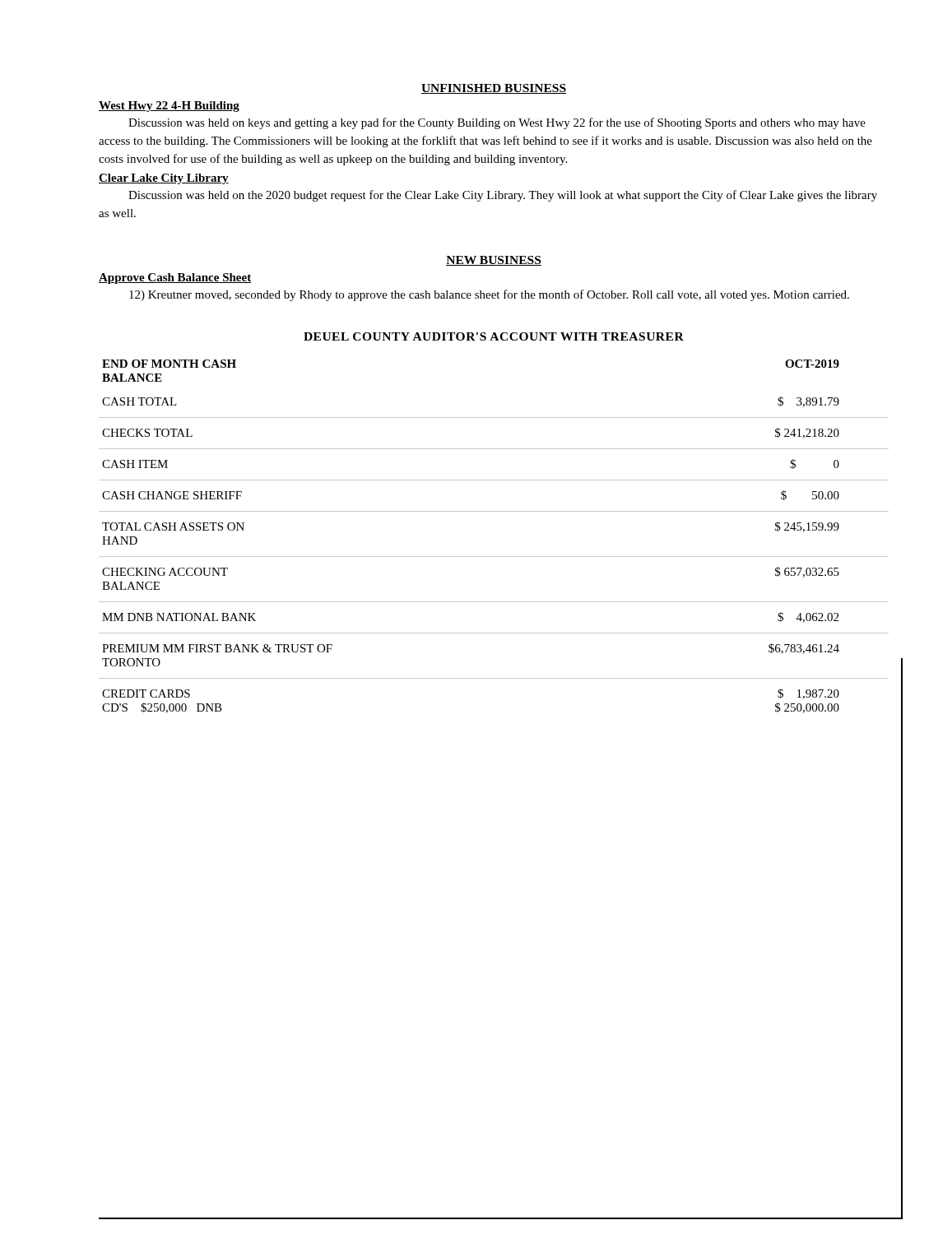Click where it says "UNFINISHED BUSINESS"

click(494, 88)
